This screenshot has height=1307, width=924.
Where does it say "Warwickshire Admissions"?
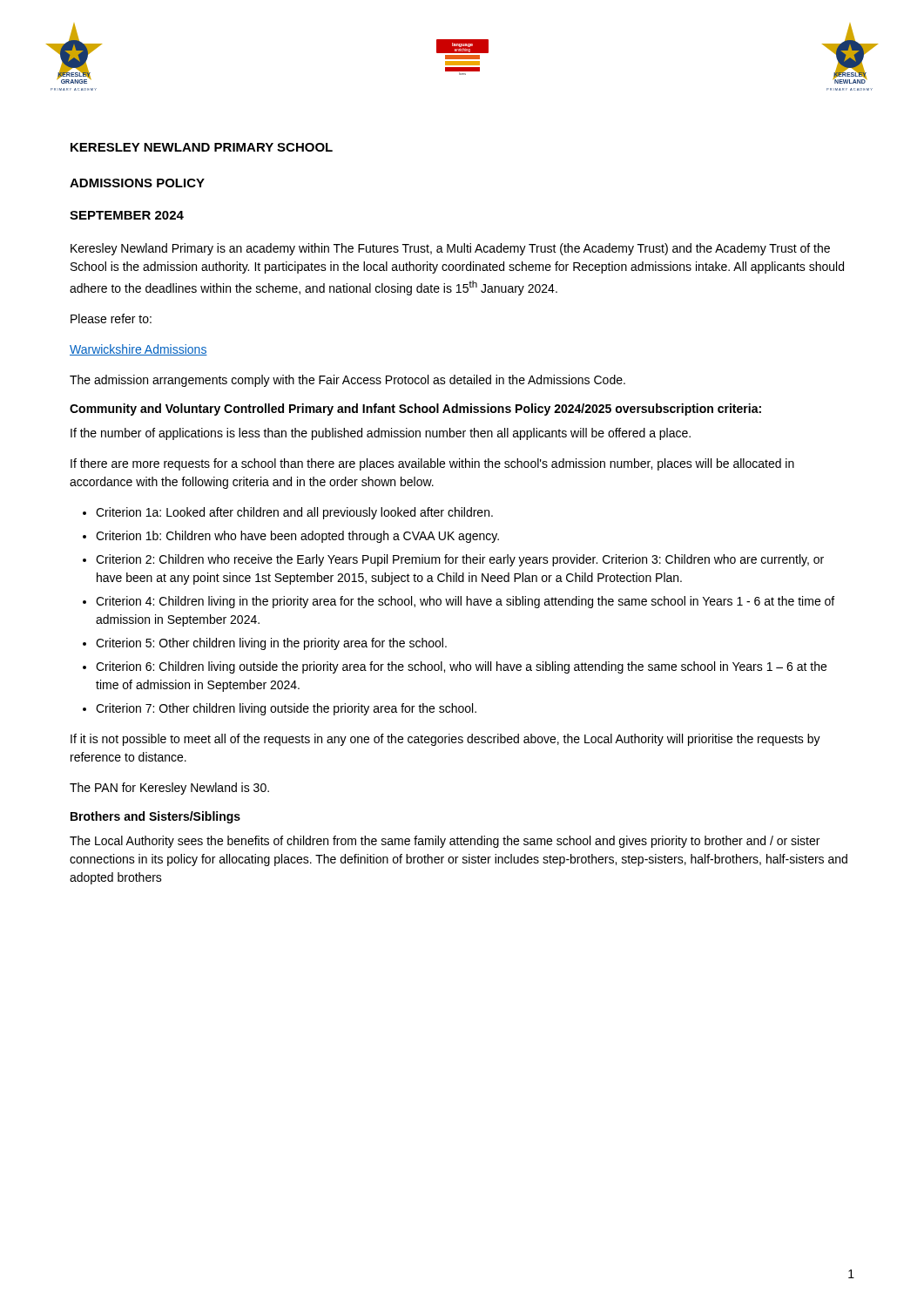(x=138, y=349)
